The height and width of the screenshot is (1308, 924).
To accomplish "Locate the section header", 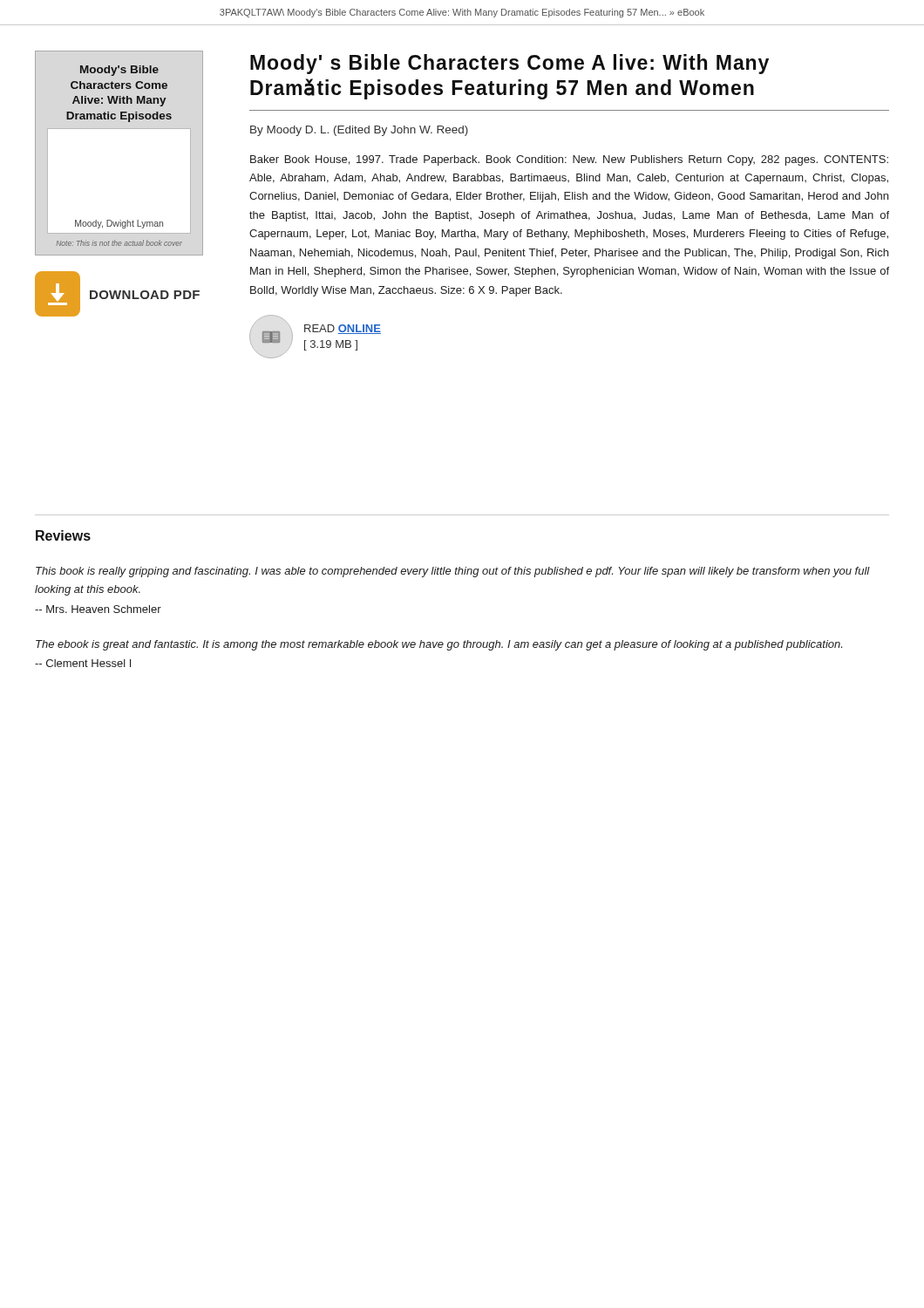I will click(63, 536).
